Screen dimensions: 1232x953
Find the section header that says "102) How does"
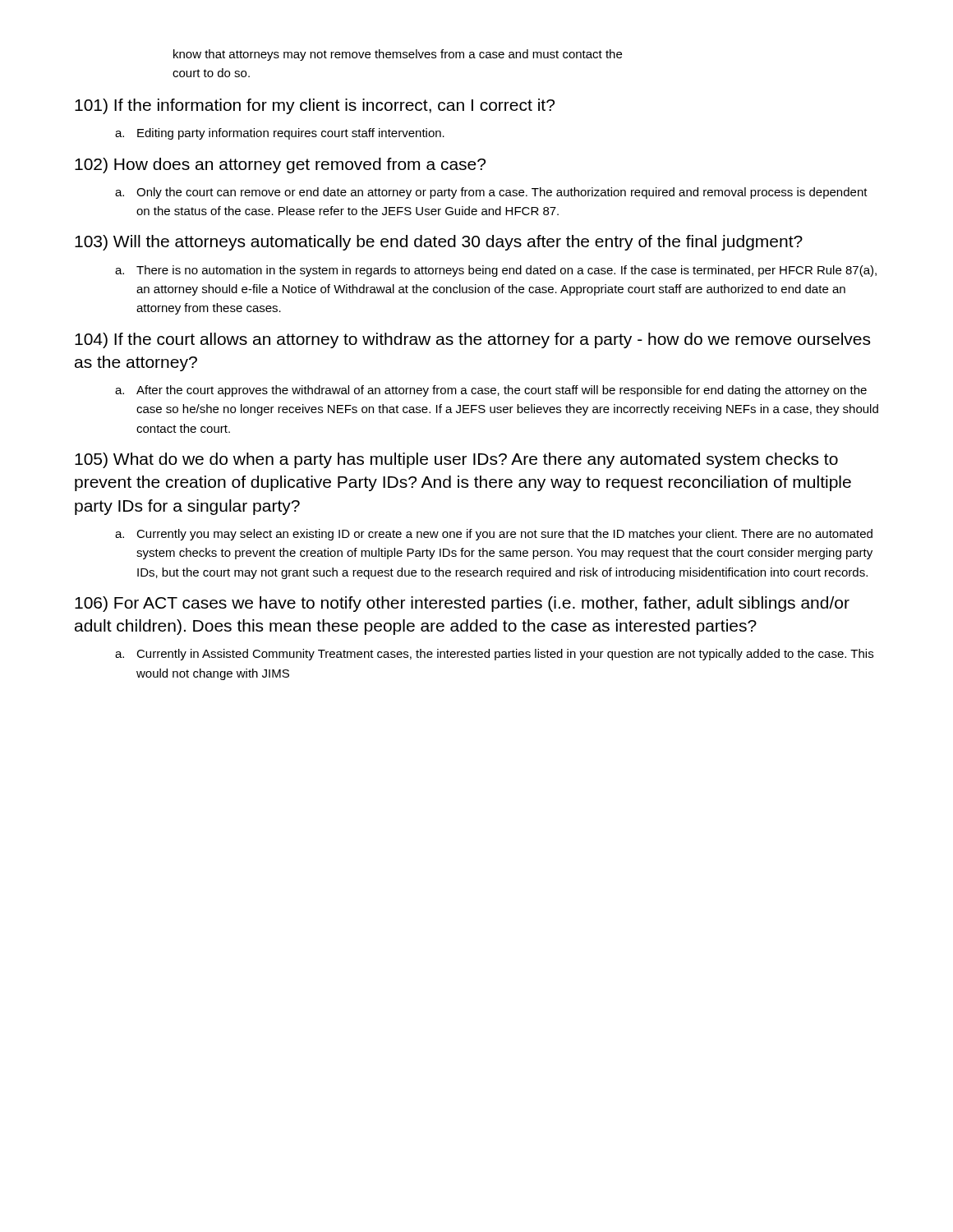[x=476, y=164]
